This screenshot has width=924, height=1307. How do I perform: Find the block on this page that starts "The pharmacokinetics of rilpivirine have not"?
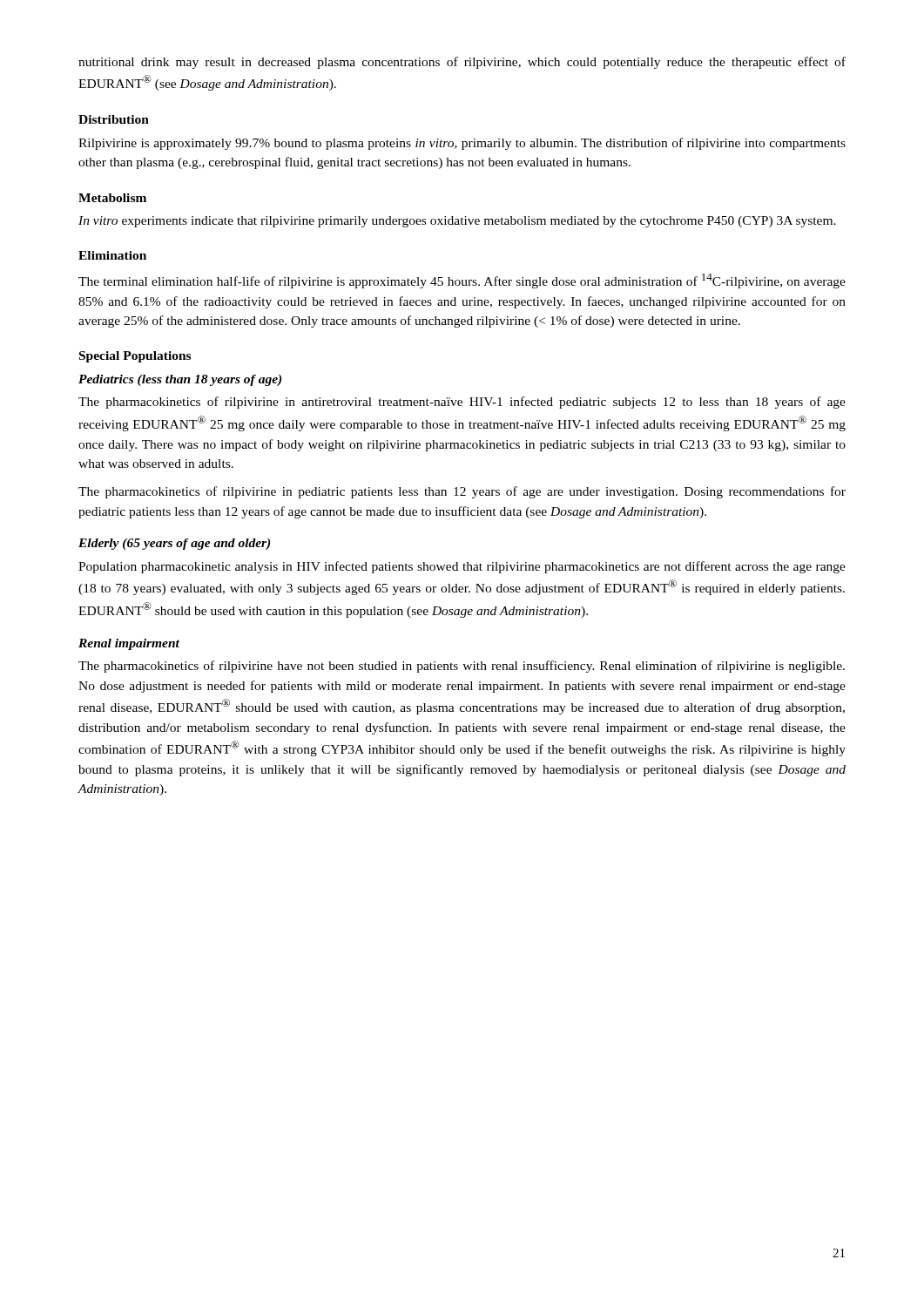(462, 727)
